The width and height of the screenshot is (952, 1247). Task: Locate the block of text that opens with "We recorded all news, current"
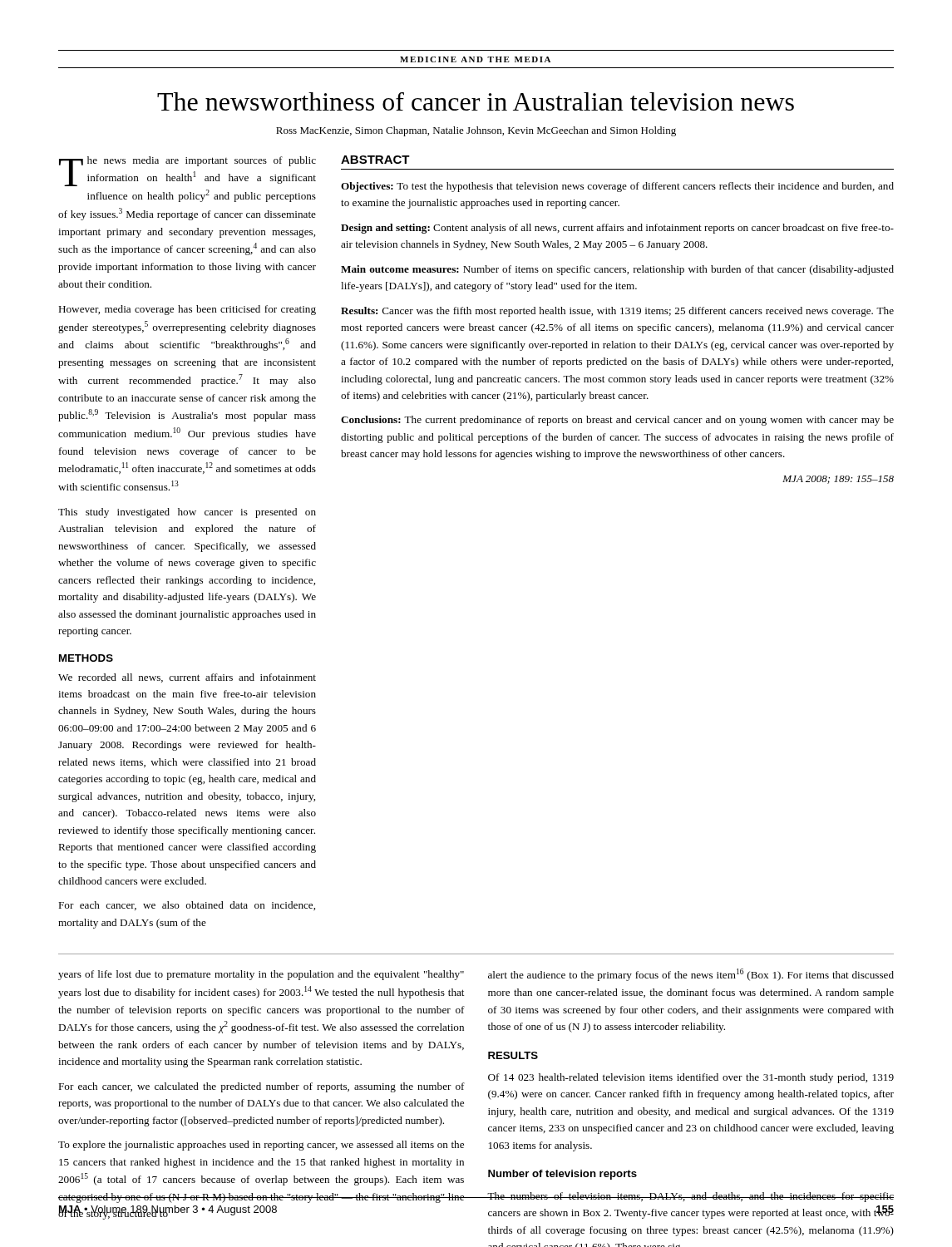[x=187, y=779]
